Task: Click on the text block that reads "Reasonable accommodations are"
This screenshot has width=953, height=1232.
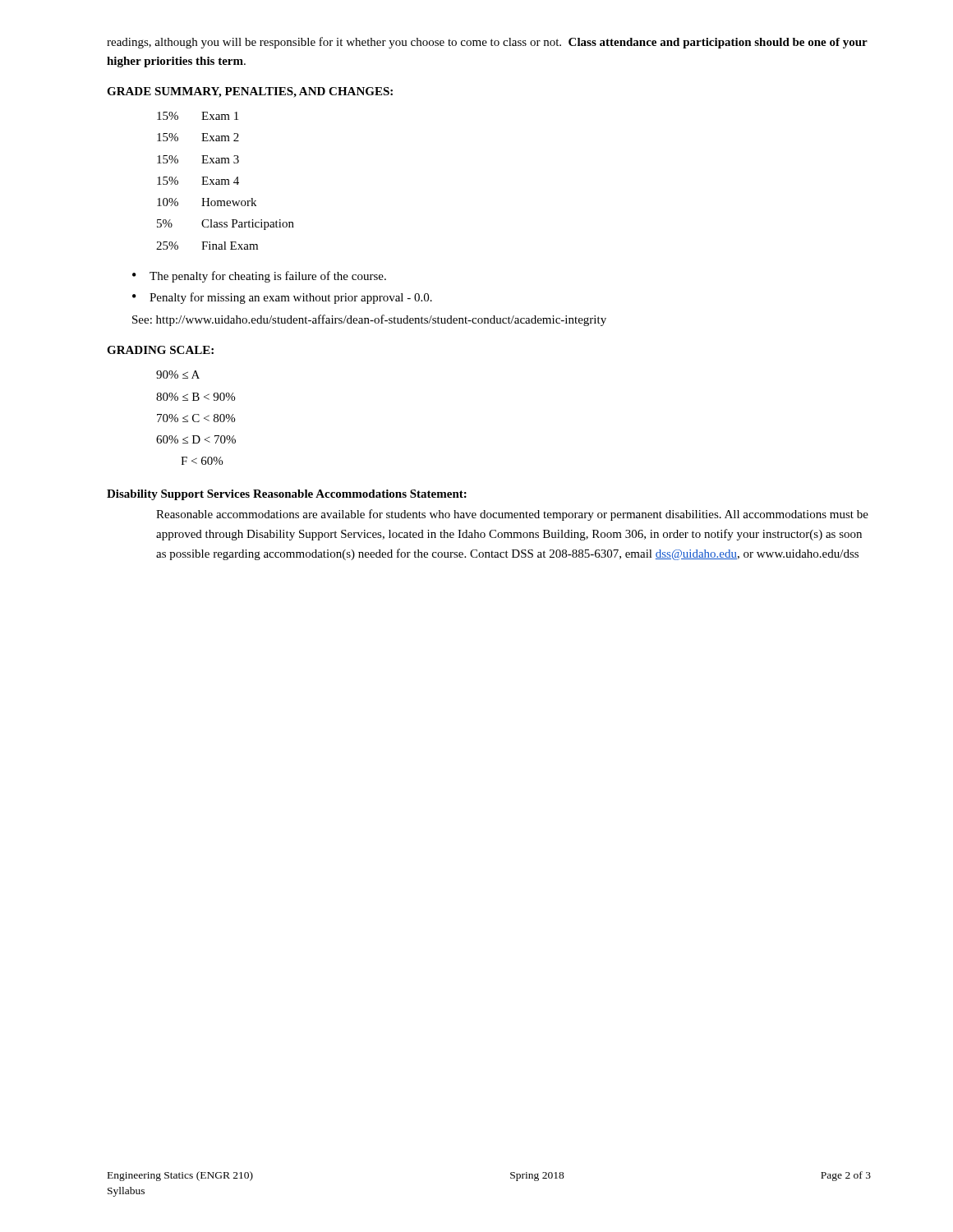Action: coord(512,533)
